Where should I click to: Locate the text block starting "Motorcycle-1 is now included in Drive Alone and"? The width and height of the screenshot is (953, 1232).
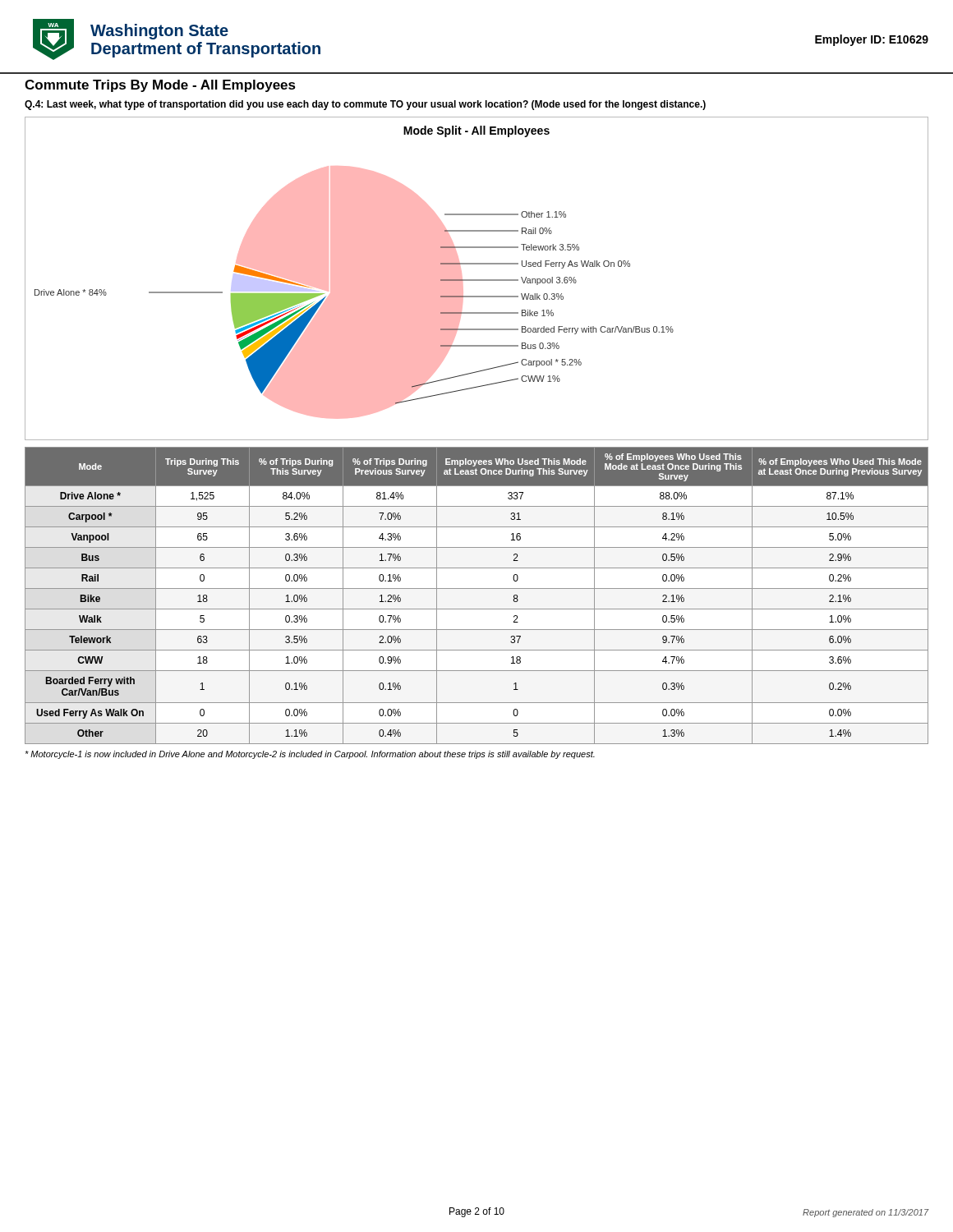coord(310,754)
